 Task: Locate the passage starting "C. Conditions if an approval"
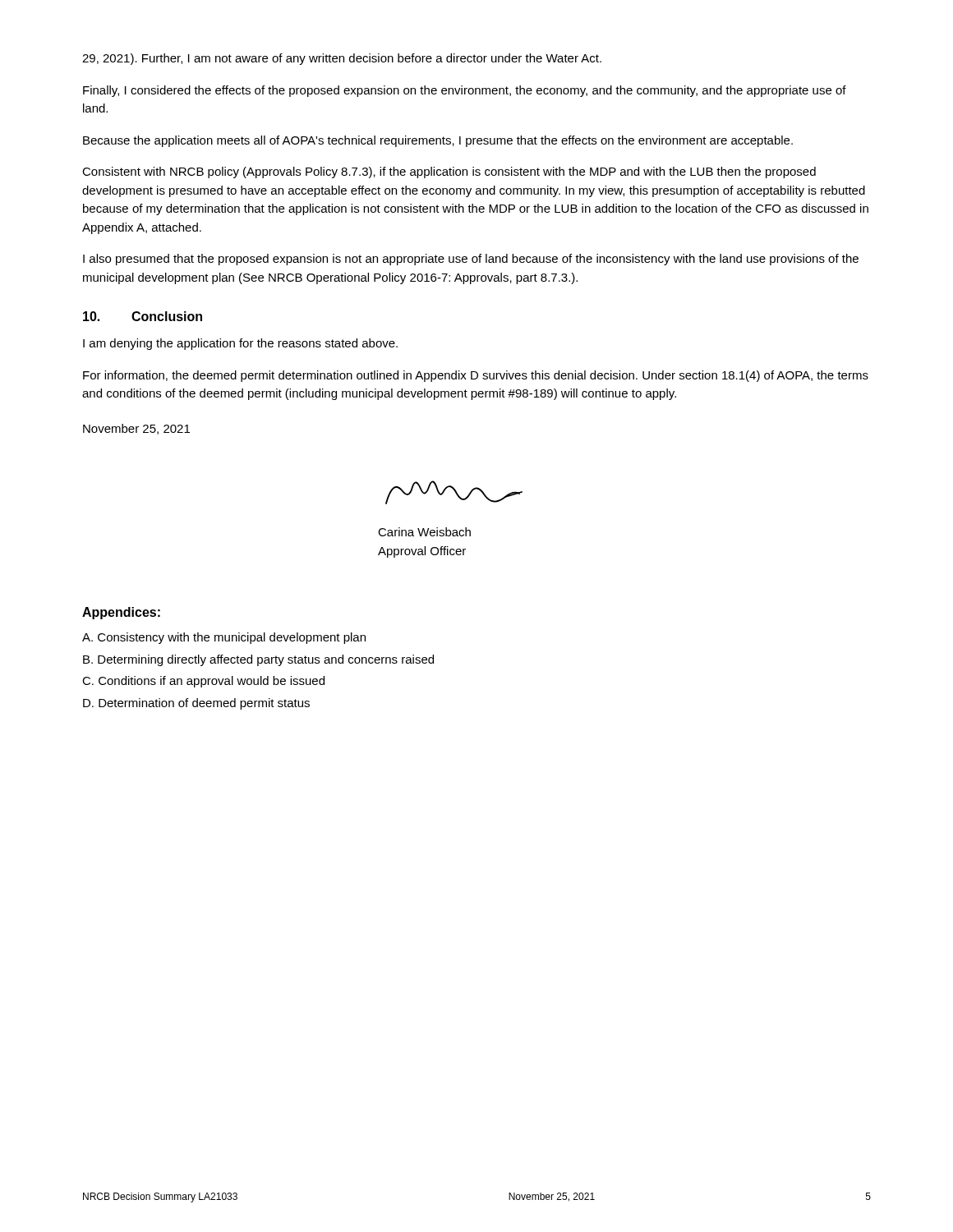point(204,680)
